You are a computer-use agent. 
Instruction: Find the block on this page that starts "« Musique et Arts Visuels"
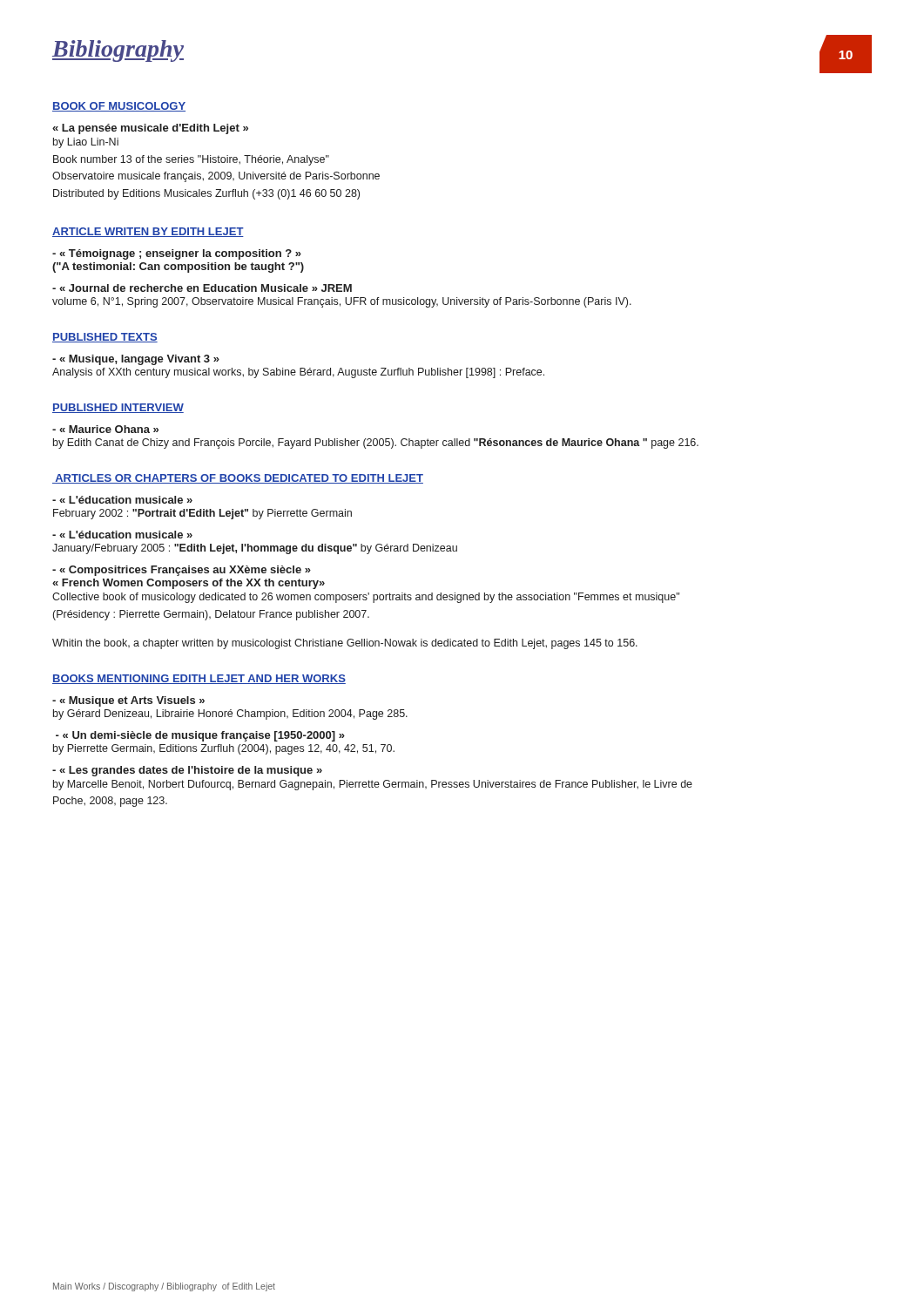click(x=230, y=707)
